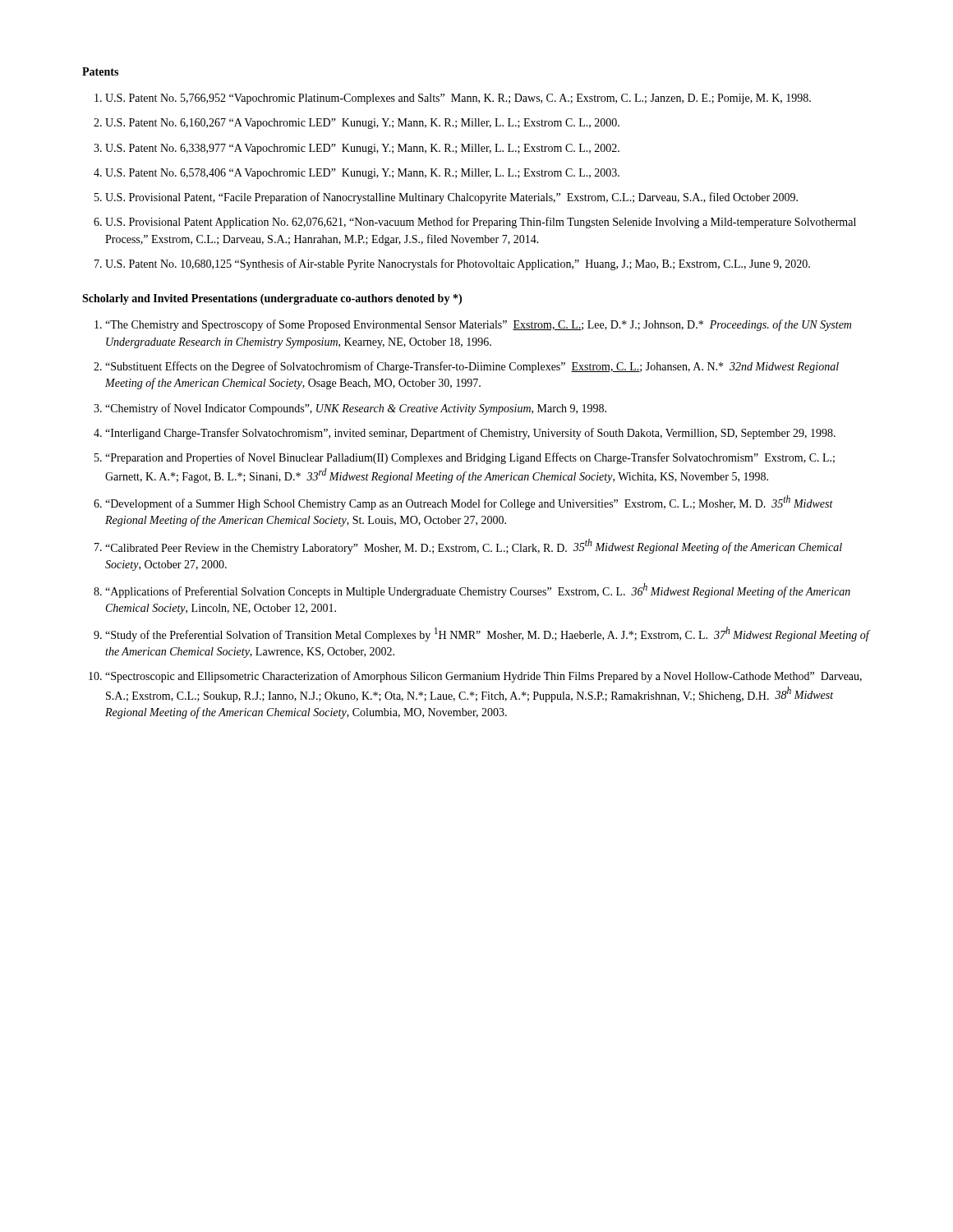
Task: Click on the region starting "“Spectroscopic and Ellipsometric Characterization of Amorphous Silicon"
Action: [x=476, y=695]
